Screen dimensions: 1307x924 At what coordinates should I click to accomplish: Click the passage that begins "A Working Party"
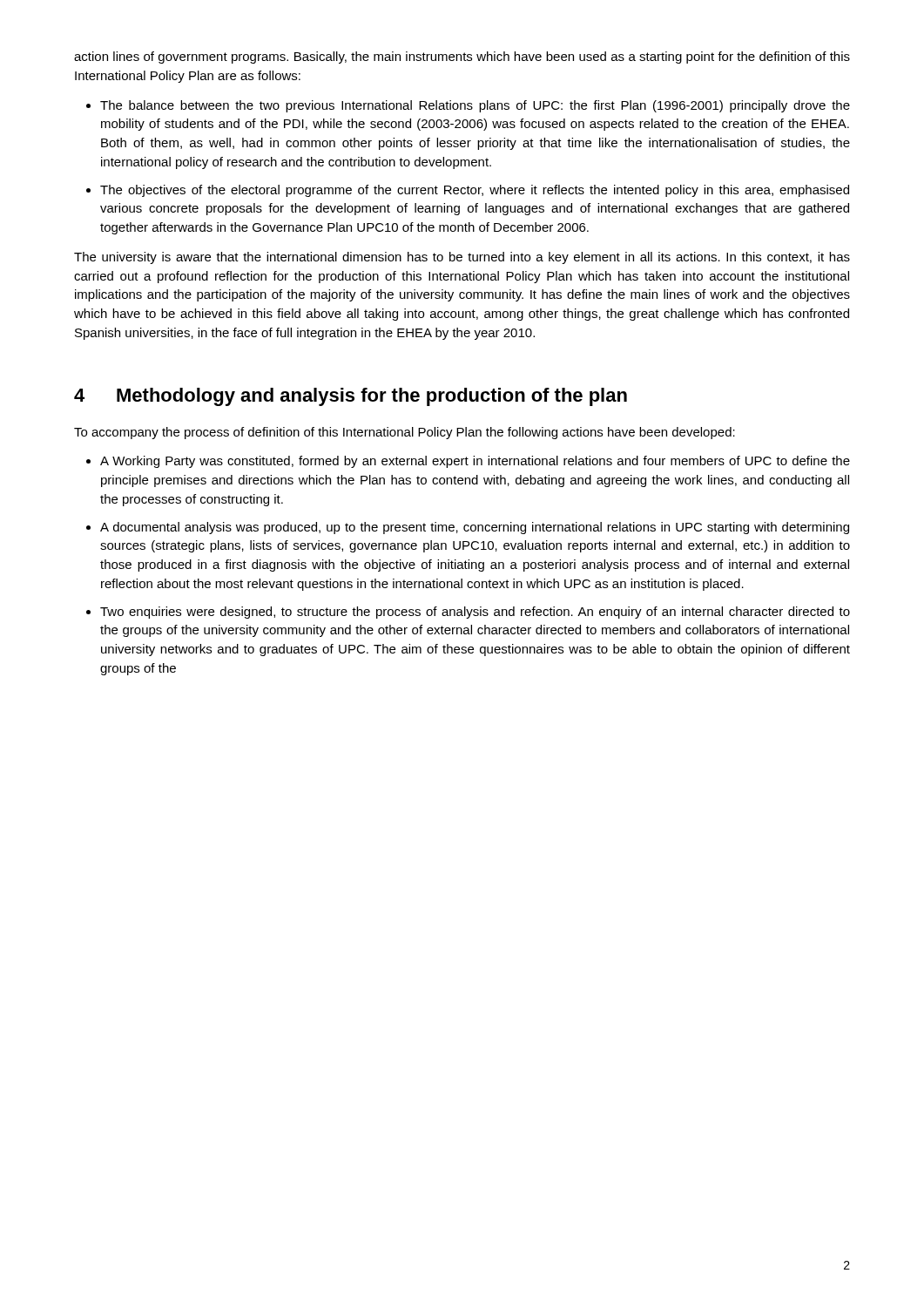click(x=475, y=480)
